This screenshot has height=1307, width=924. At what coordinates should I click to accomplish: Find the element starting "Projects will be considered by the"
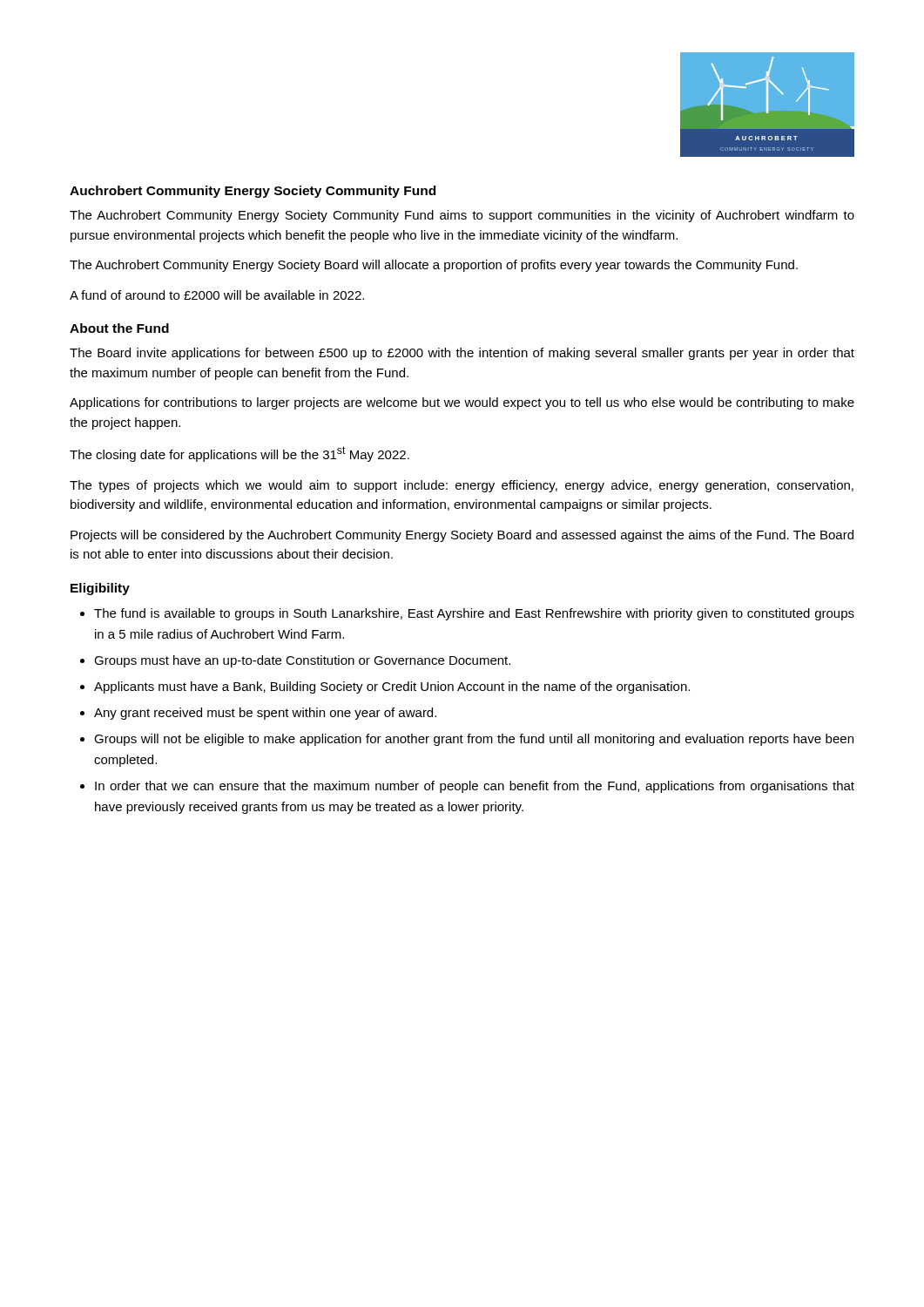click(462, 544)
